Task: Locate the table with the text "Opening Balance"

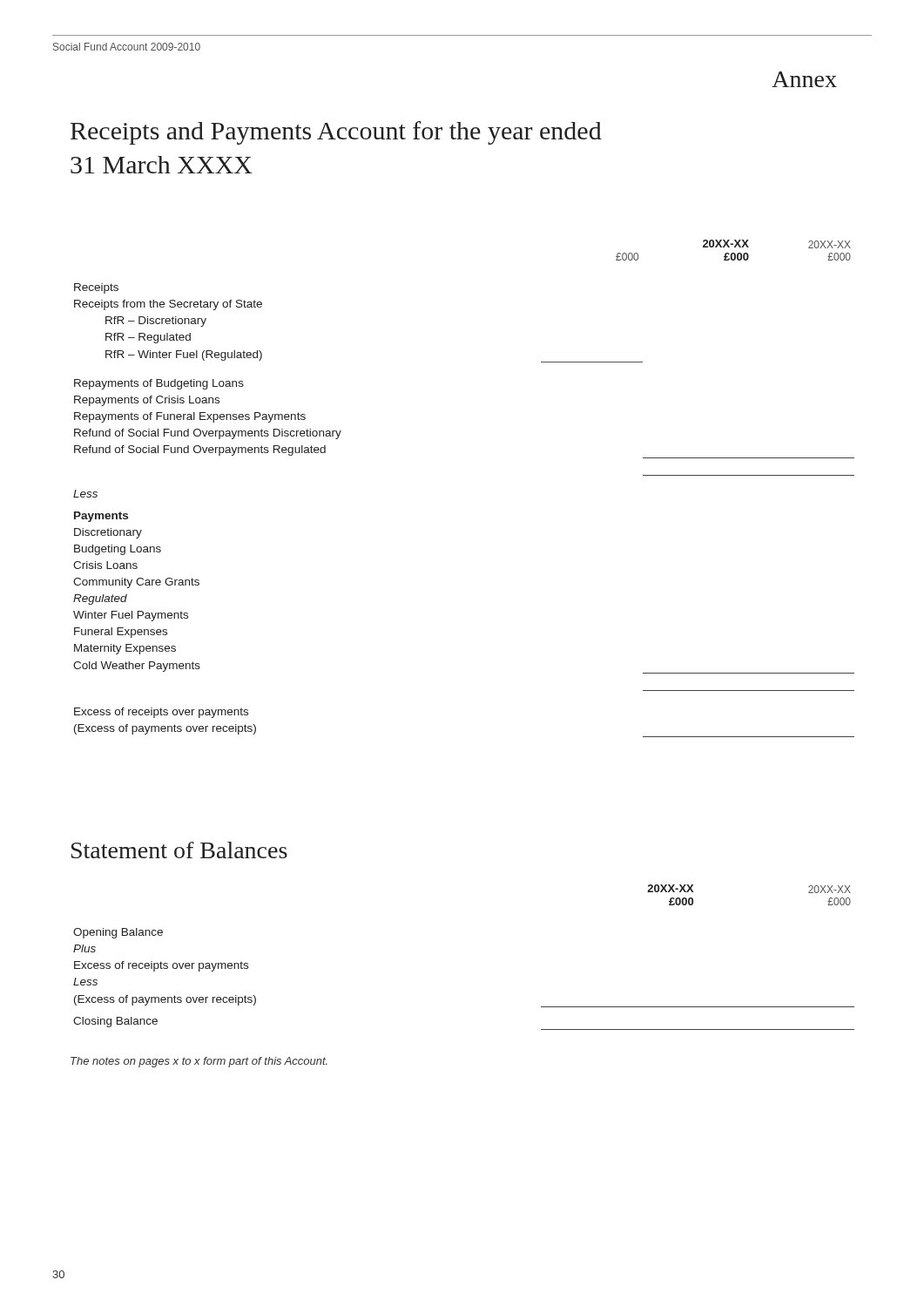Action: pos(462,955)
